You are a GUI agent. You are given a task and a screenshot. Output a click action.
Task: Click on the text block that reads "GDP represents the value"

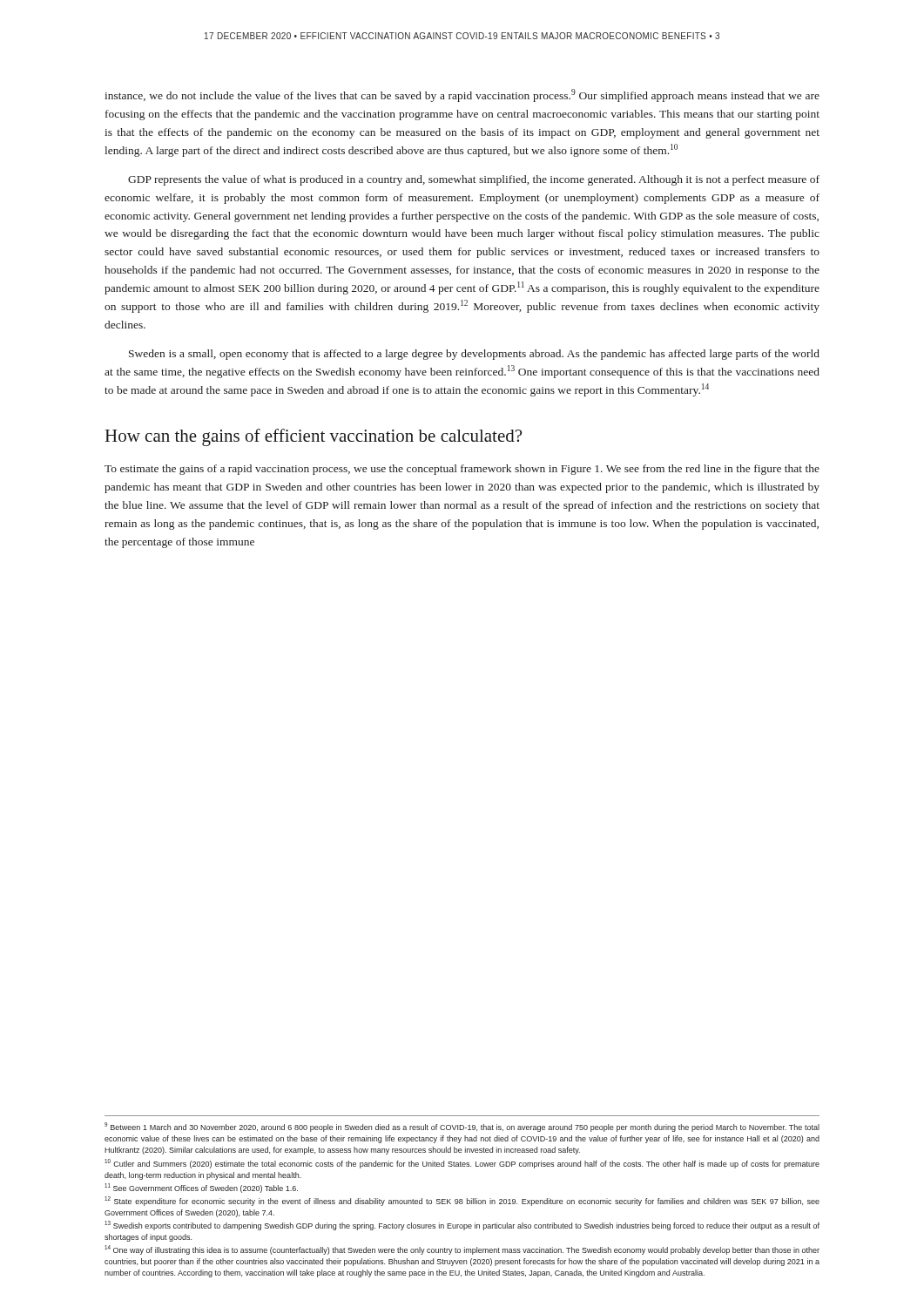[462, 253]
